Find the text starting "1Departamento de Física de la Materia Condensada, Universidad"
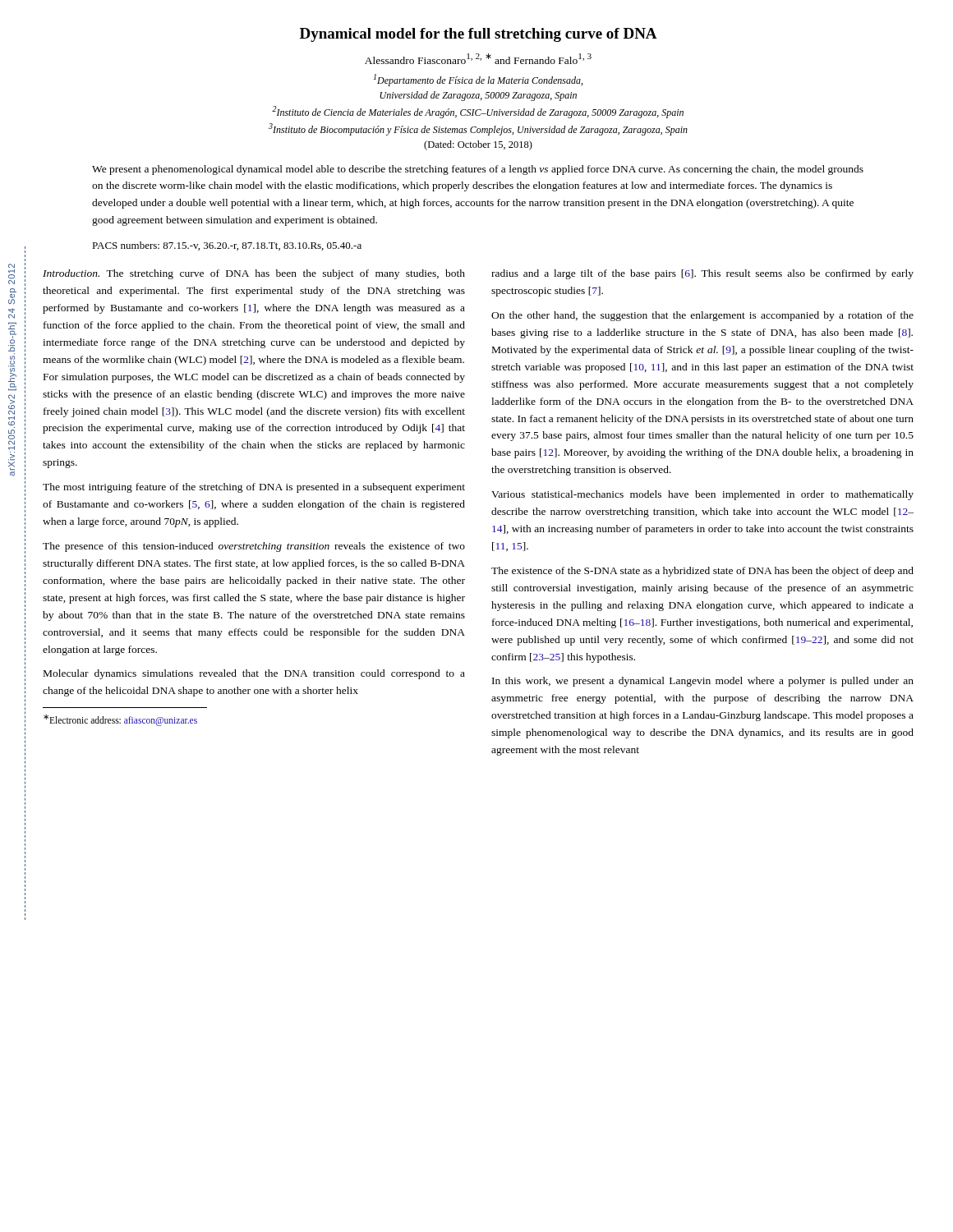The image size is (953, 1232). coord(478,103)
